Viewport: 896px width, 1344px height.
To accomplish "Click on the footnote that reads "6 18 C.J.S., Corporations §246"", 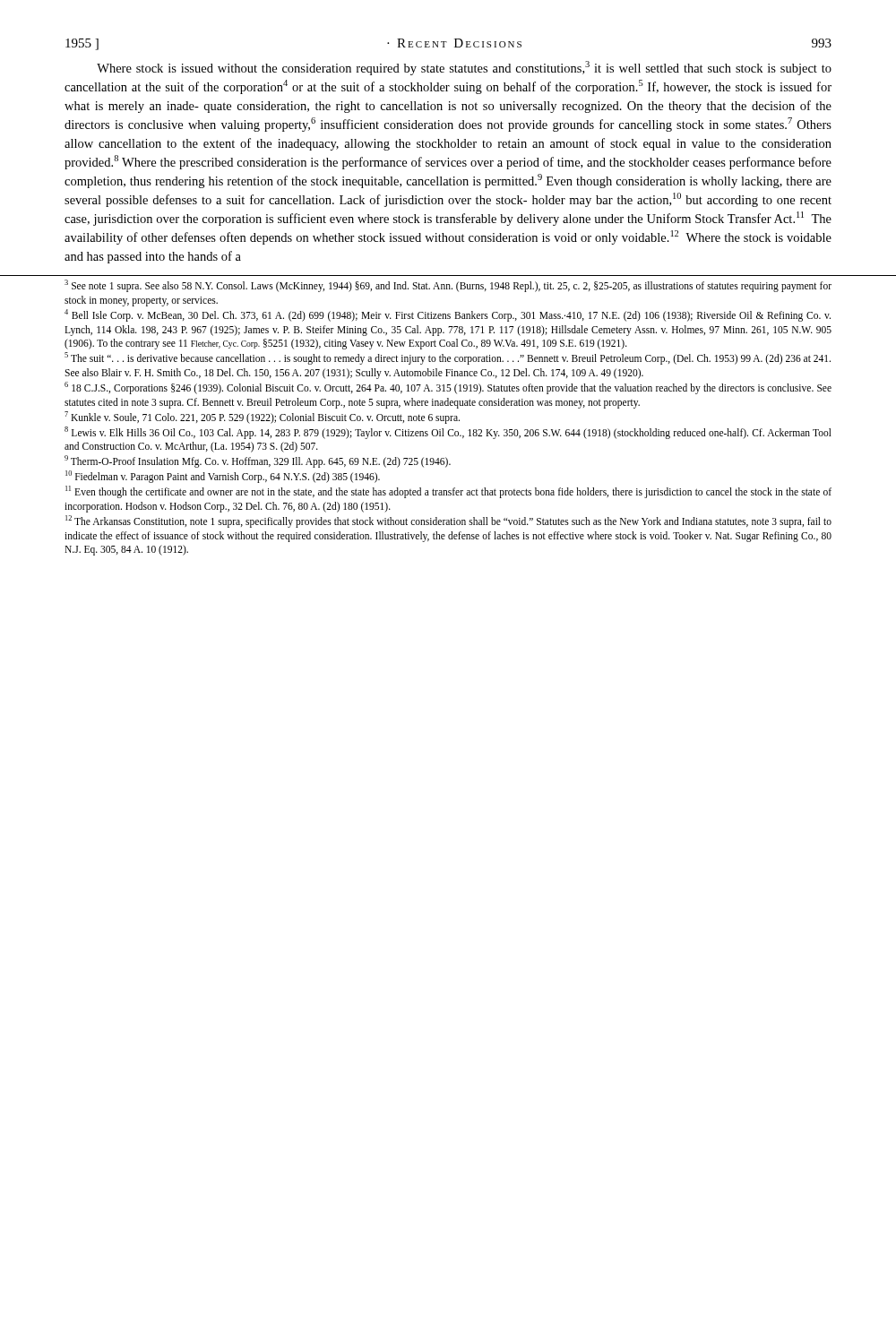I will [448, 396].
